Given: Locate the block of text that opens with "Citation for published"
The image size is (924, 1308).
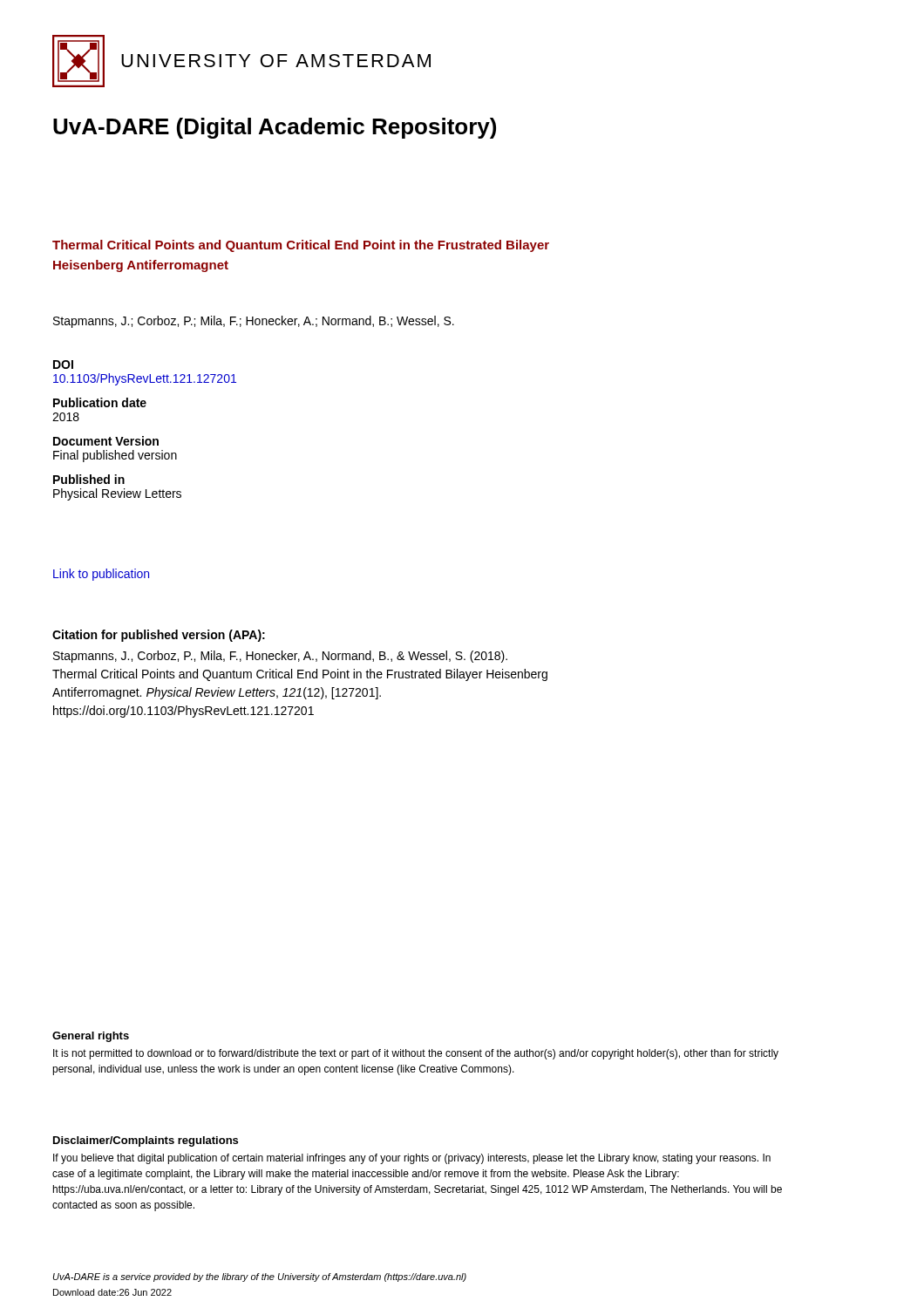Looking at the screenshot, I should (x=392, y=674).
